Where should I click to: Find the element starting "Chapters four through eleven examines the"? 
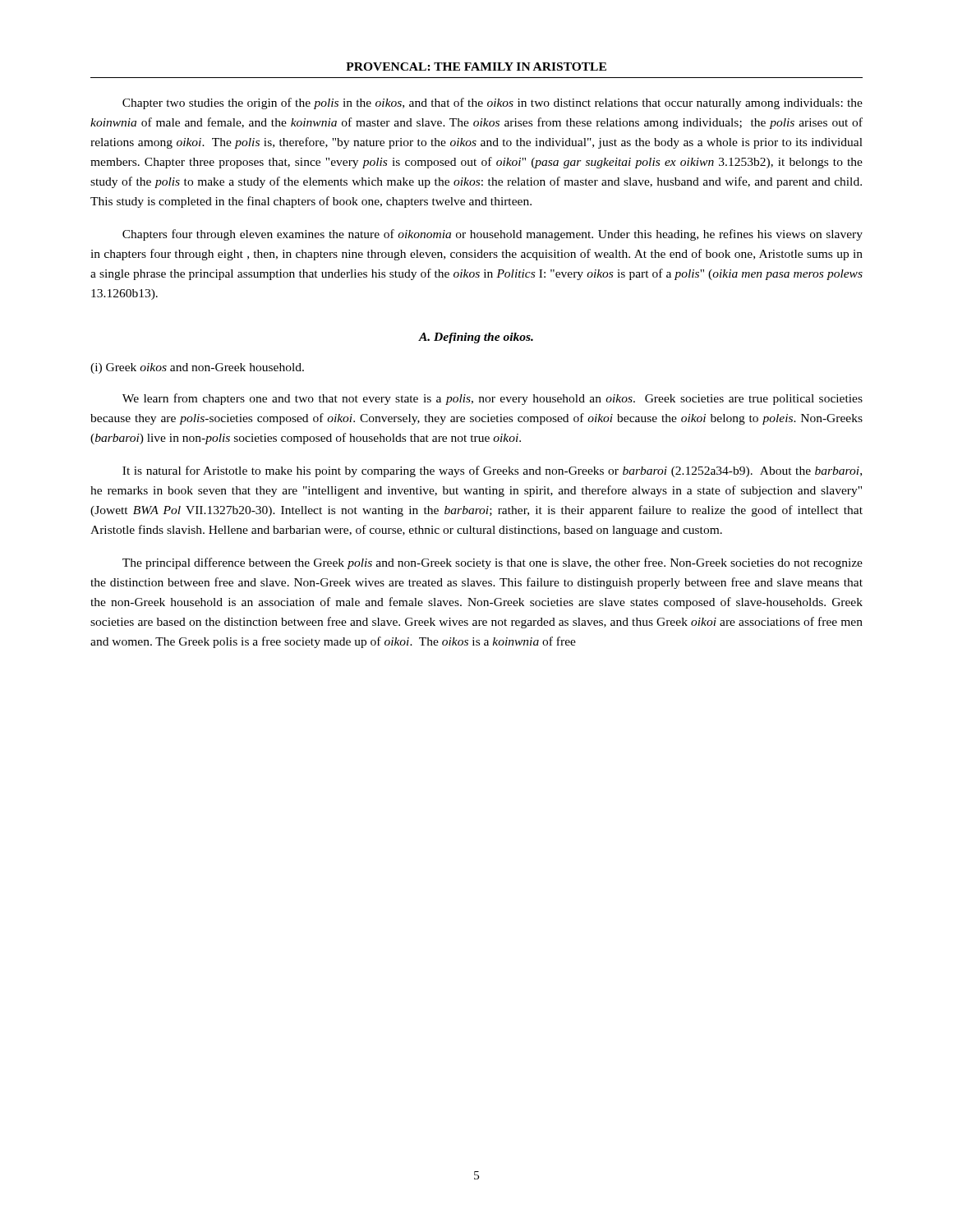coord(476,264)
